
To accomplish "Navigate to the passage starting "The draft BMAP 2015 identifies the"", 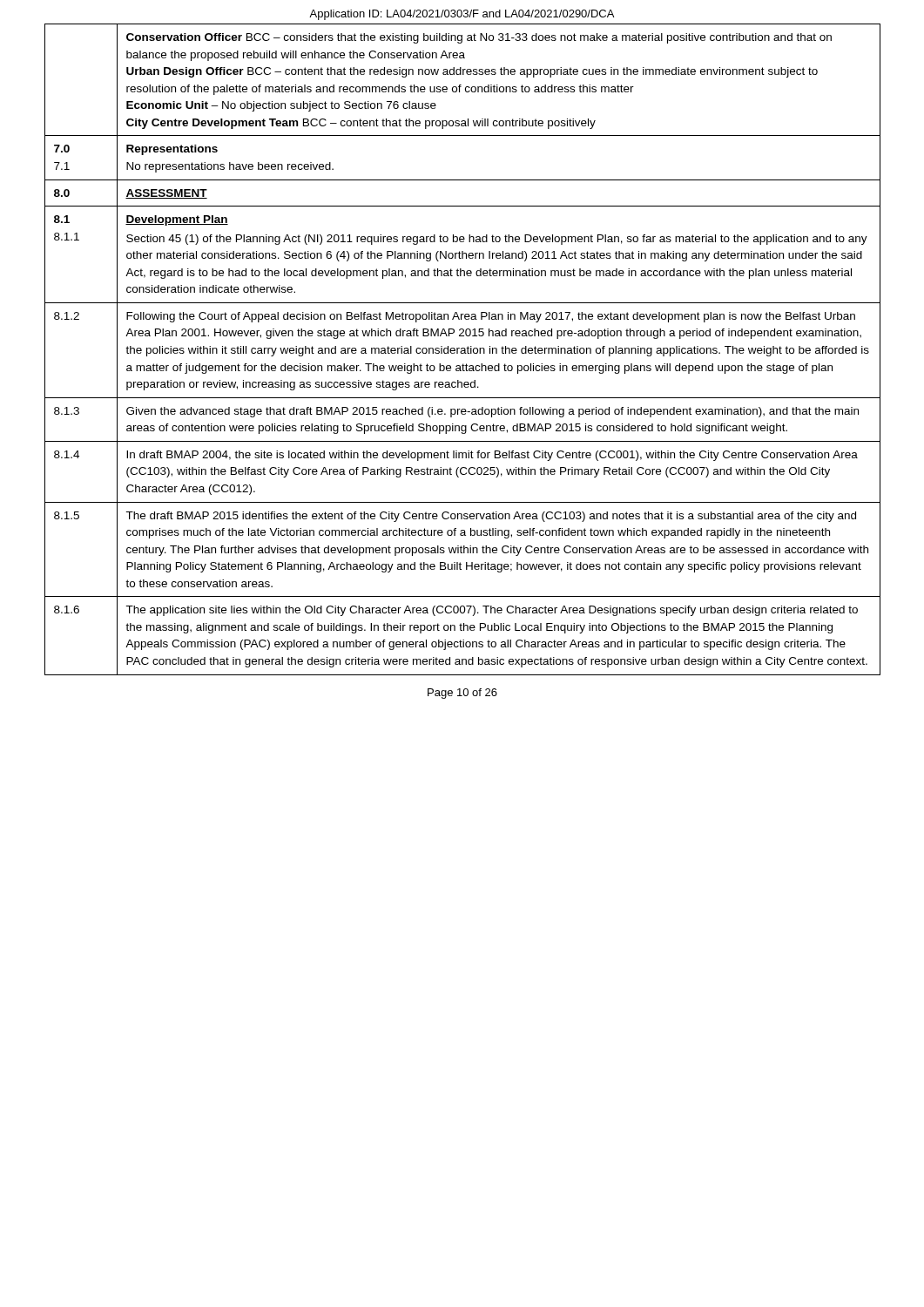I will pos(497,549).
